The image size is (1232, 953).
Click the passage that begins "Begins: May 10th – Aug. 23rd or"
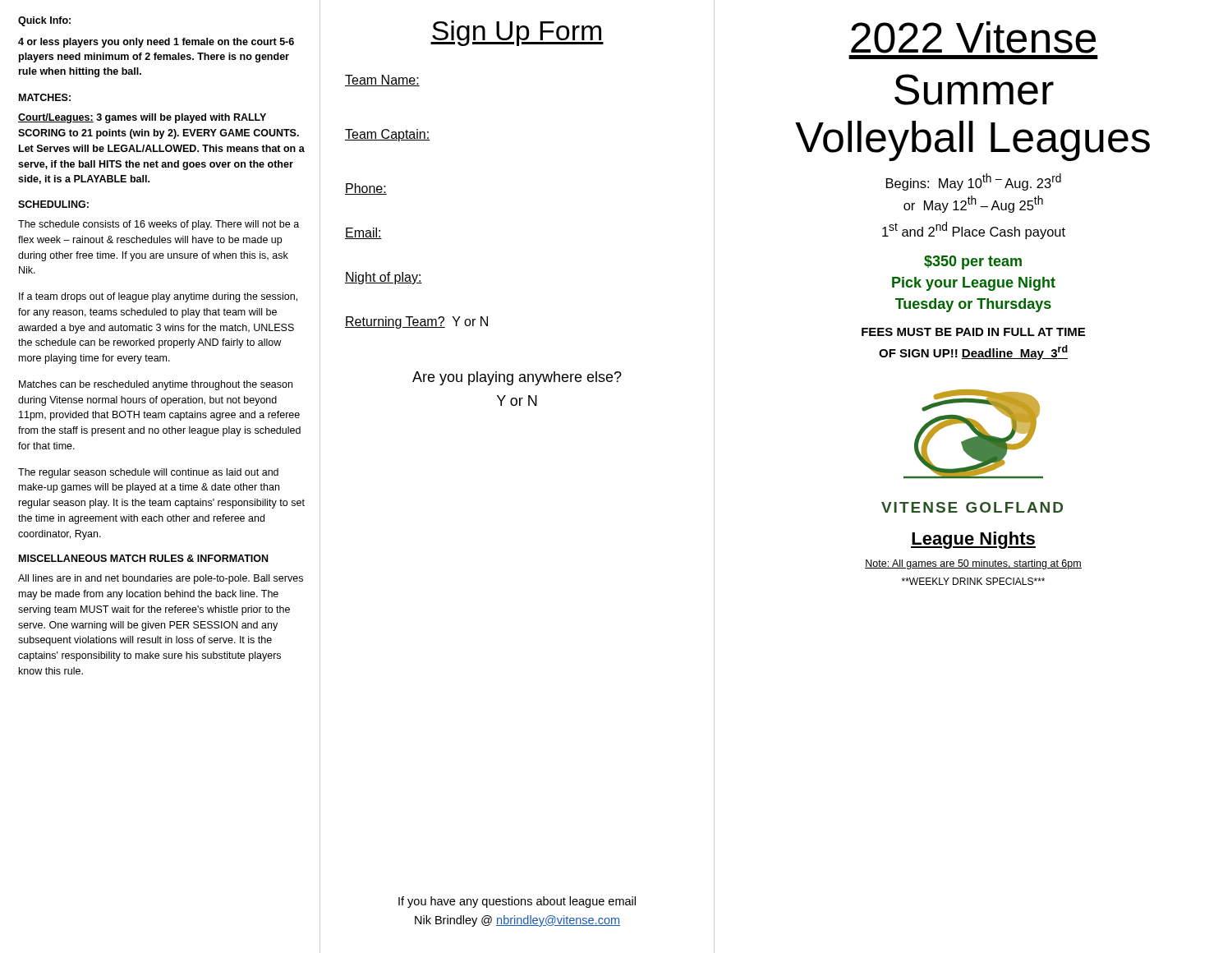click(973, 193)
